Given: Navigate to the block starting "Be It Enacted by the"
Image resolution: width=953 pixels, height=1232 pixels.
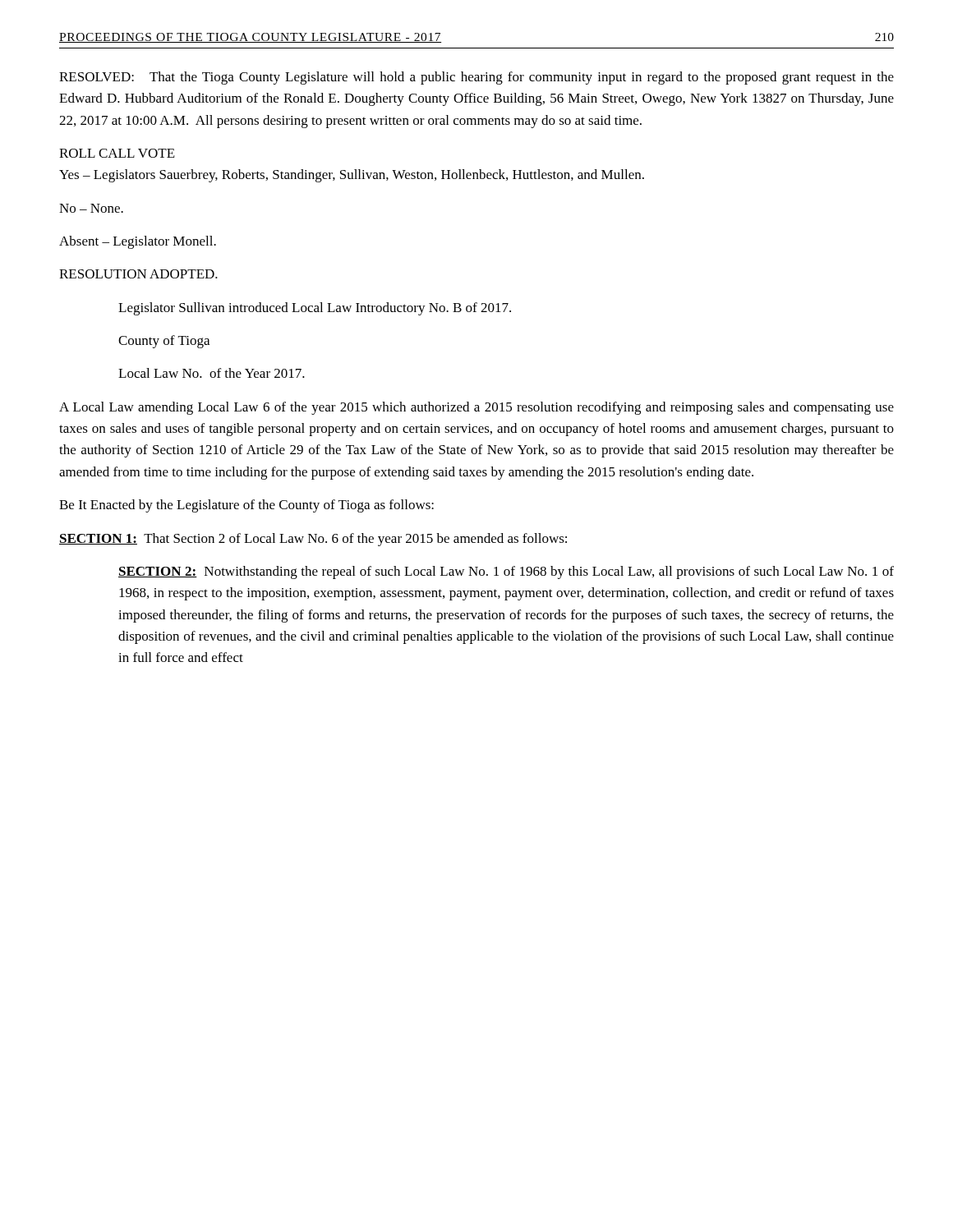Looking at the screenshot, I should [247, 505].
